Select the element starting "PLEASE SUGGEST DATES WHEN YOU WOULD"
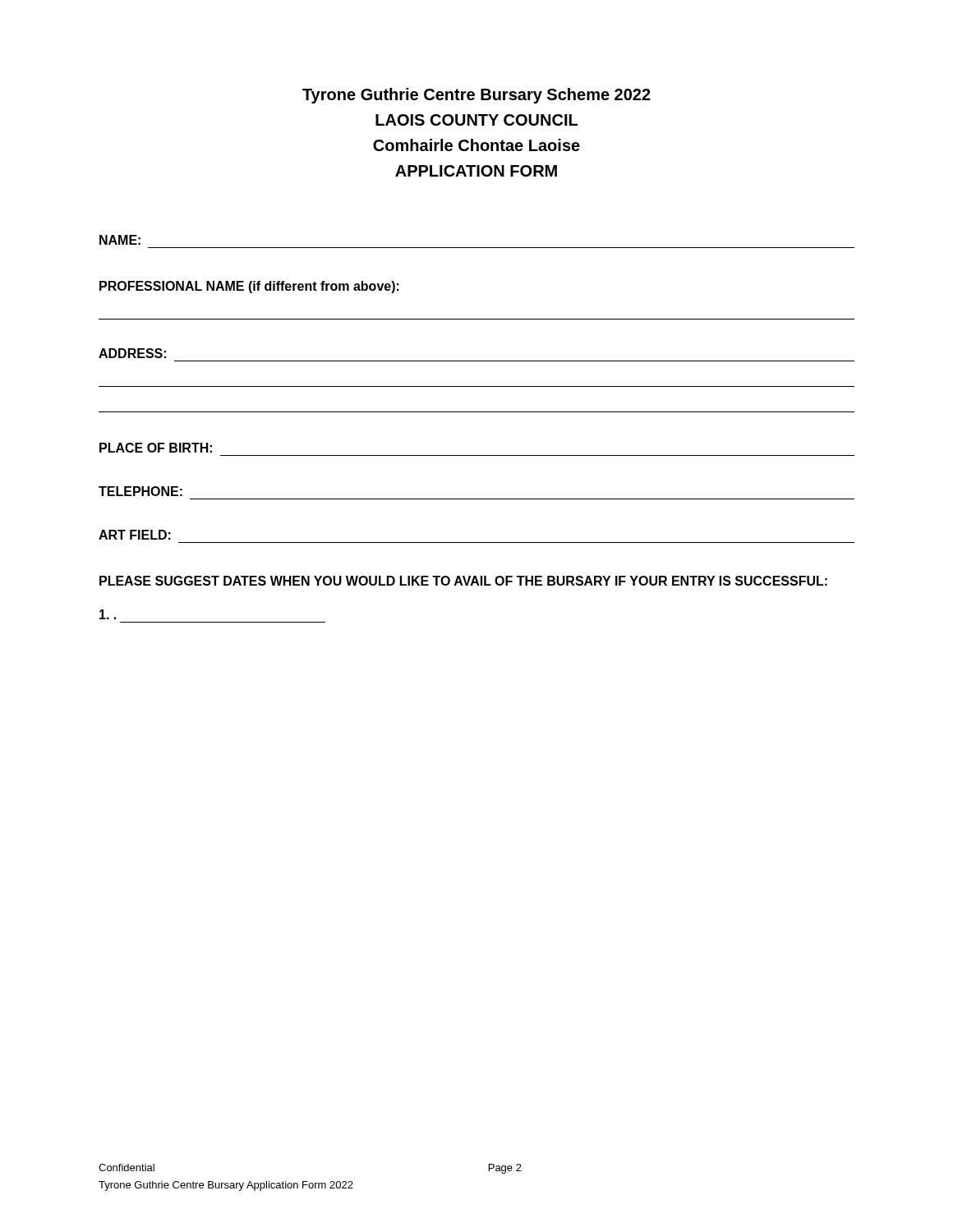The width and height of the screenshot is (953, 1232). pos(463,581)
